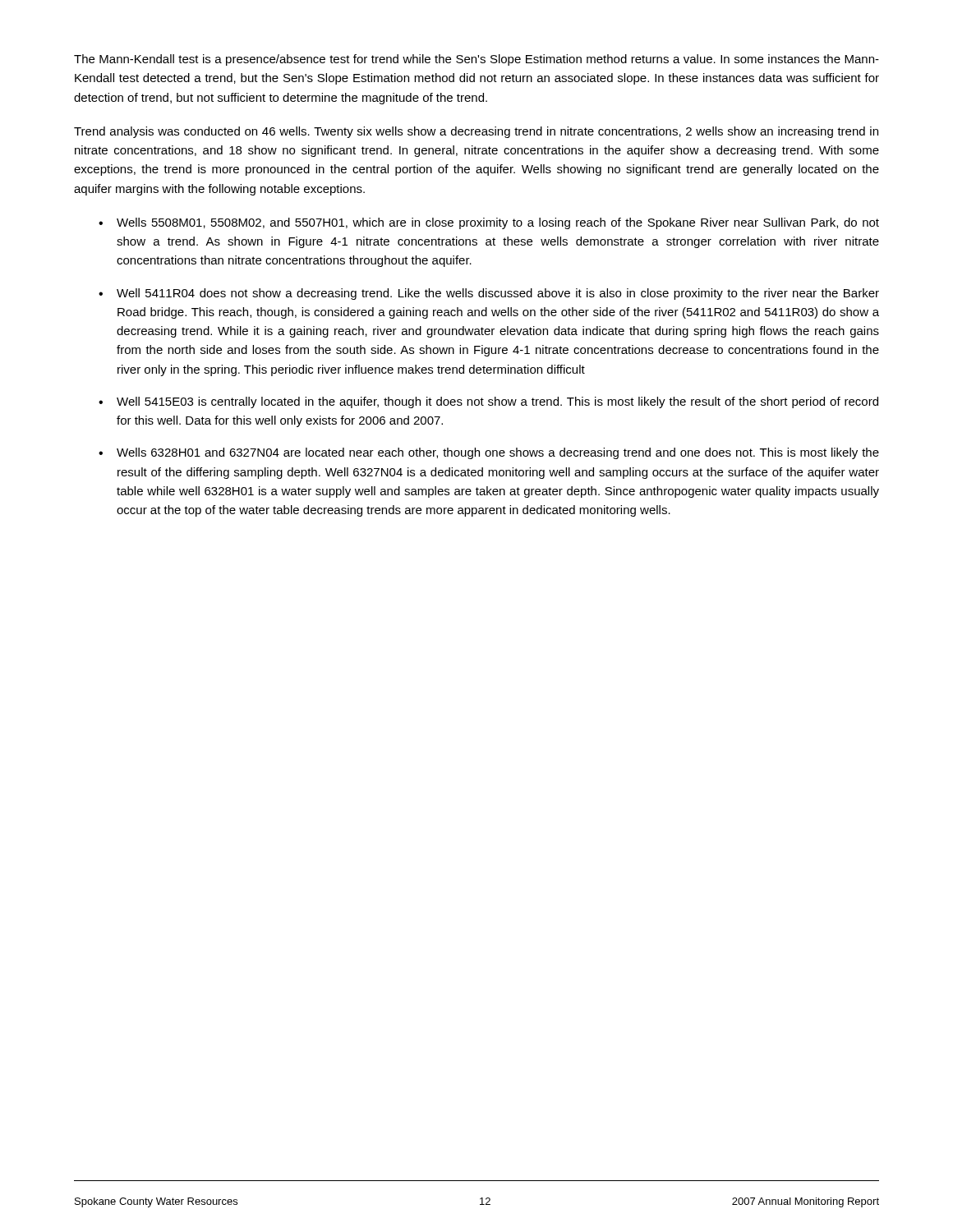Find the block starting "• Wells 6328H01 and 6327N04 are located"
953x1232 pixels.
489,481
